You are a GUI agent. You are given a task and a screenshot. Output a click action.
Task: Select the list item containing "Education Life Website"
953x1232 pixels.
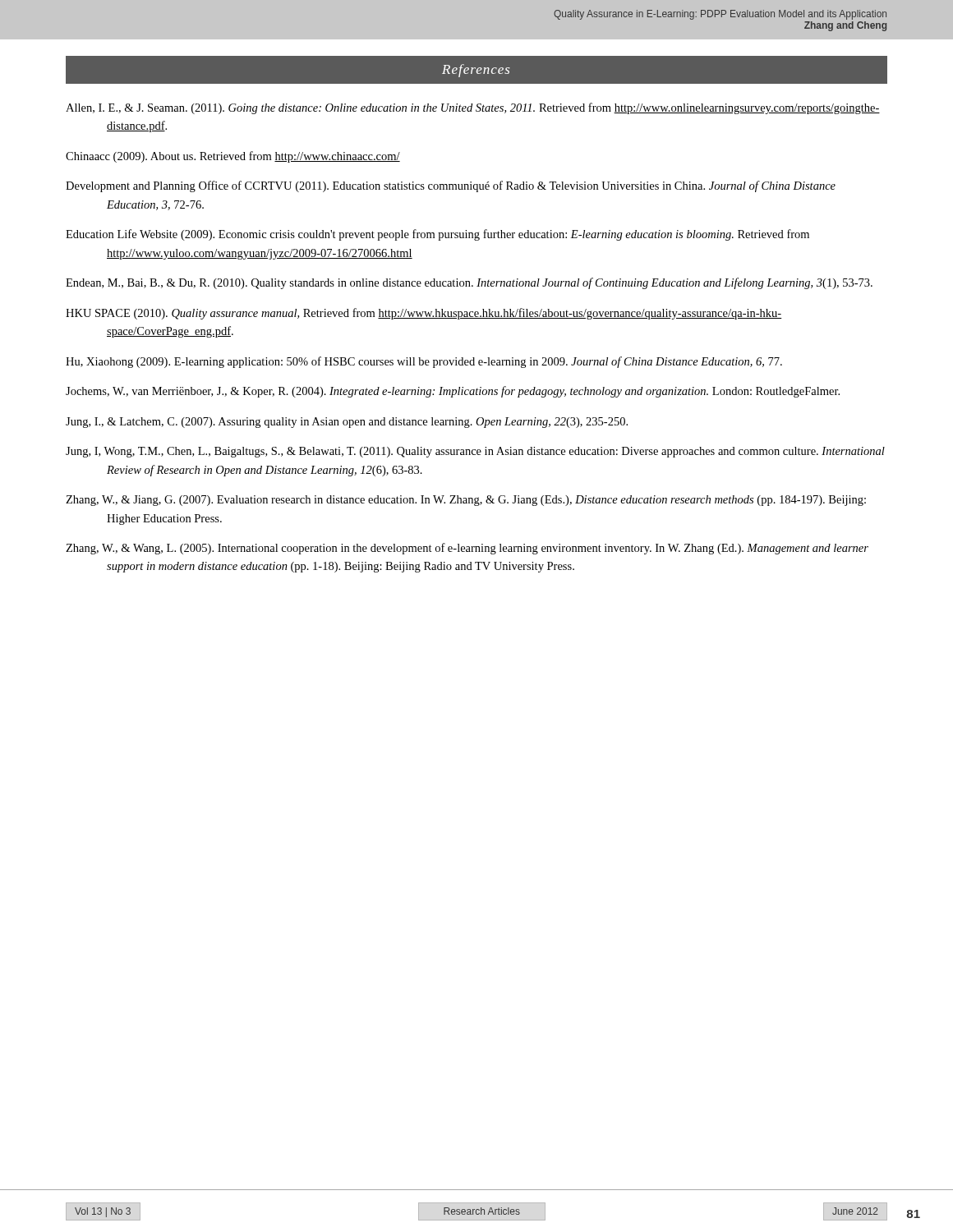click(438, 244)
